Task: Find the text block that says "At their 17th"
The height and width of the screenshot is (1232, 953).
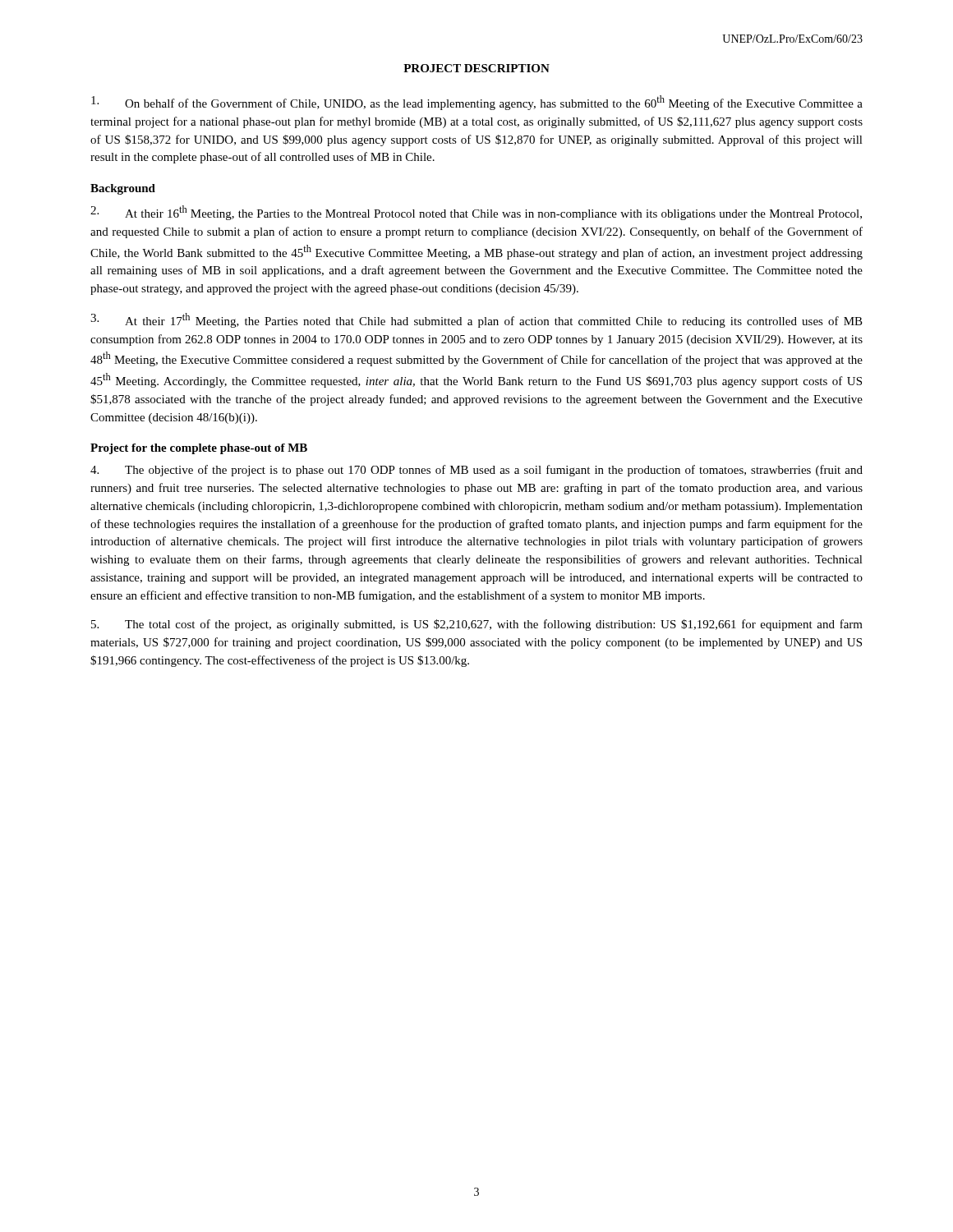Action: [476, 366]
